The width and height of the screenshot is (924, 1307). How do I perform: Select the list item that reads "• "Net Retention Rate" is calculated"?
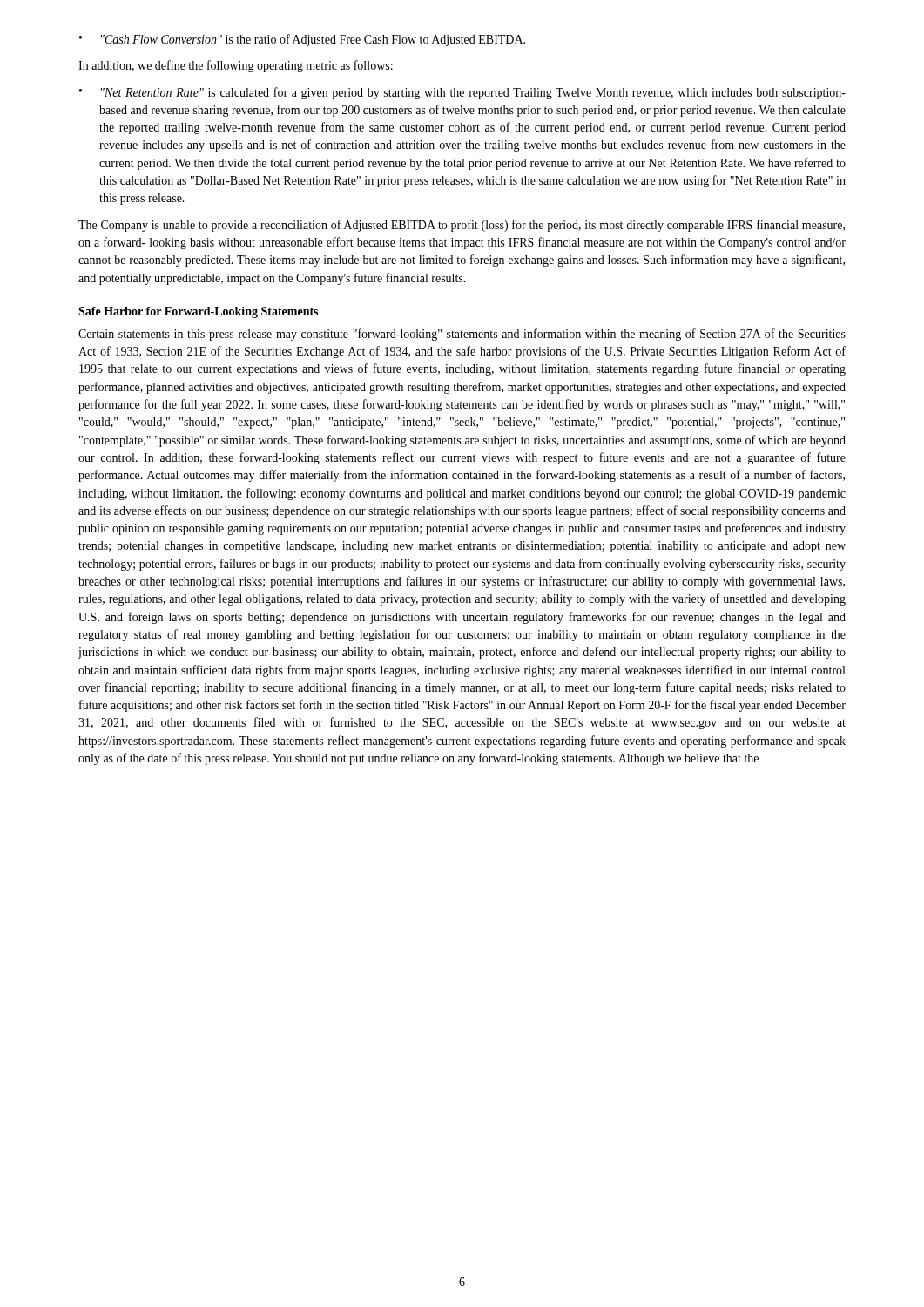(x=462, y=146)
